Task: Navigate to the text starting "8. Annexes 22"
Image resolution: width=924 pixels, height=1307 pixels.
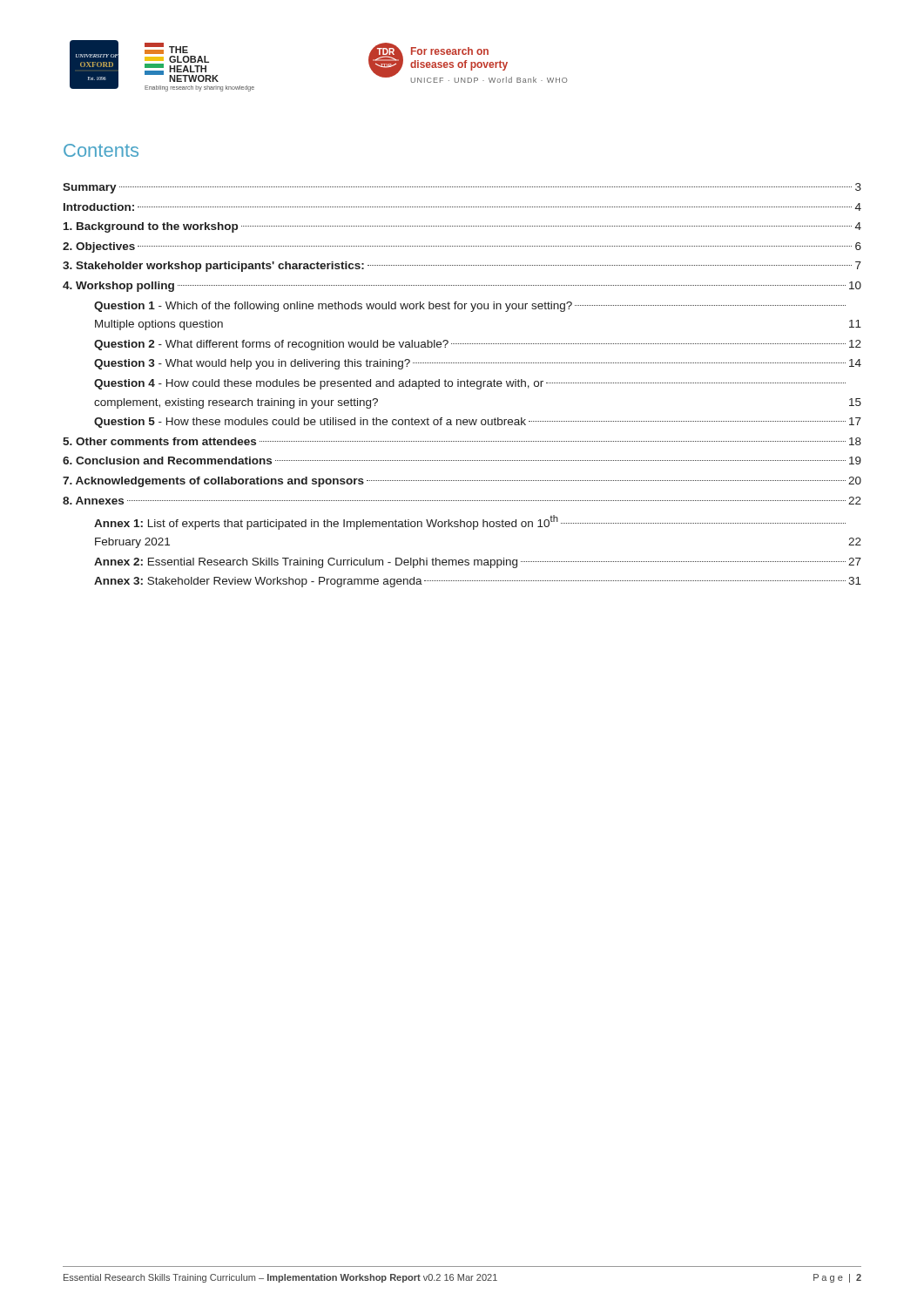Action: tap(462, 500)
